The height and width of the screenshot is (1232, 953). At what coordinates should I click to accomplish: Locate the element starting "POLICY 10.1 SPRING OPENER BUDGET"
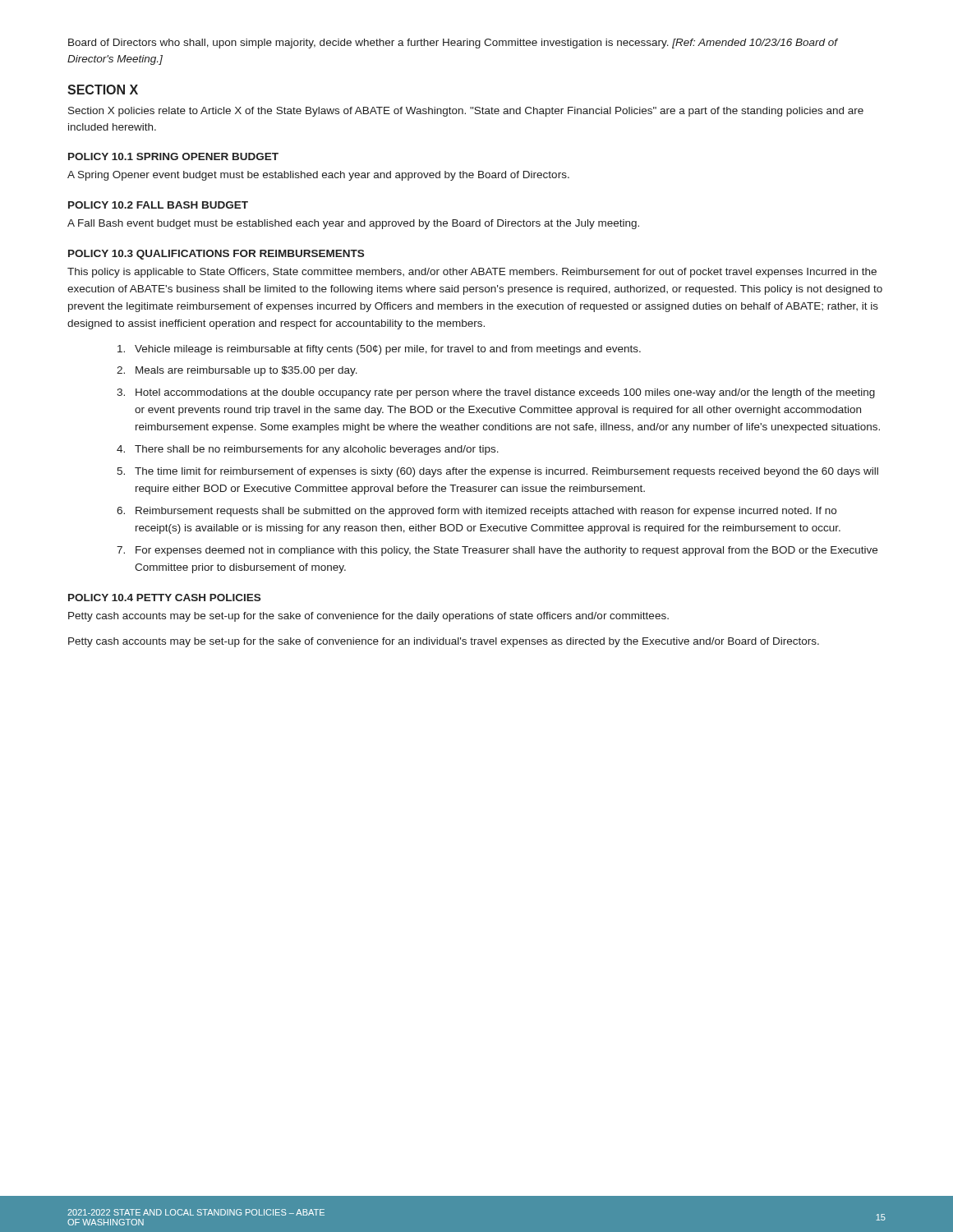[173, 156]
